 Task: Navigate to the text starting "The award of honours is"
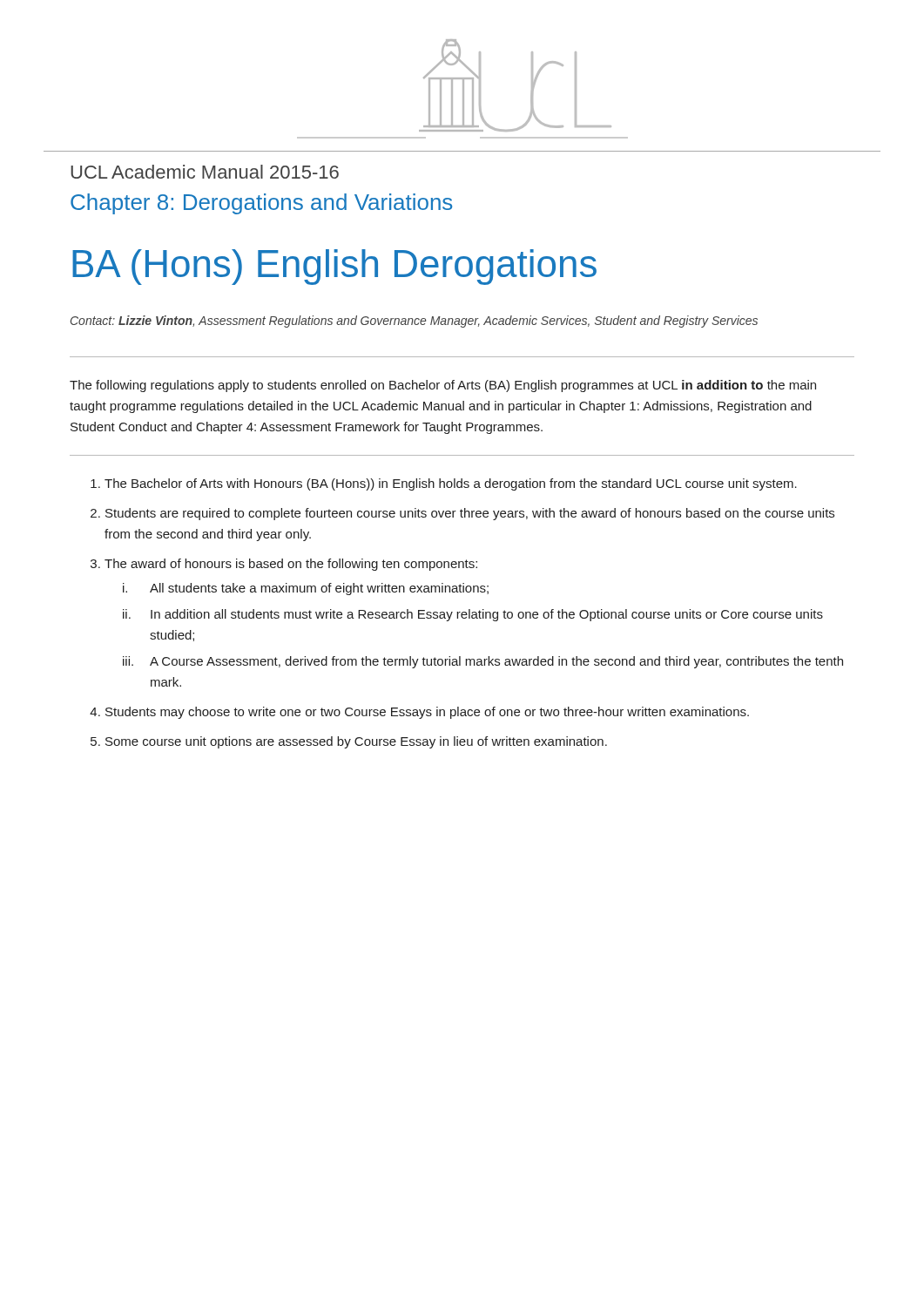(x=462, y=623)
